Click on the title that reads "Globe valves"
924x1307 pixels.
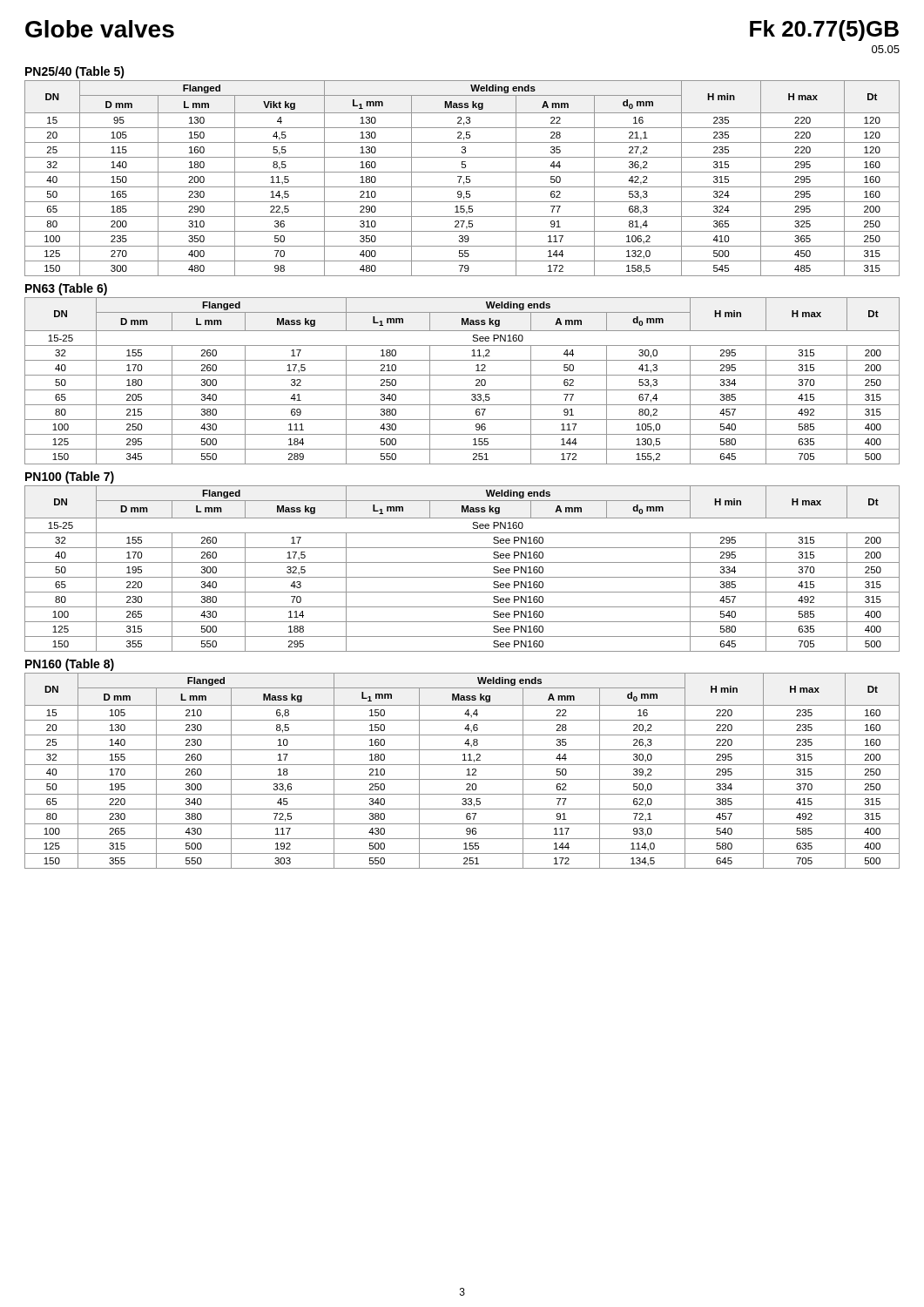click(100, 29)
